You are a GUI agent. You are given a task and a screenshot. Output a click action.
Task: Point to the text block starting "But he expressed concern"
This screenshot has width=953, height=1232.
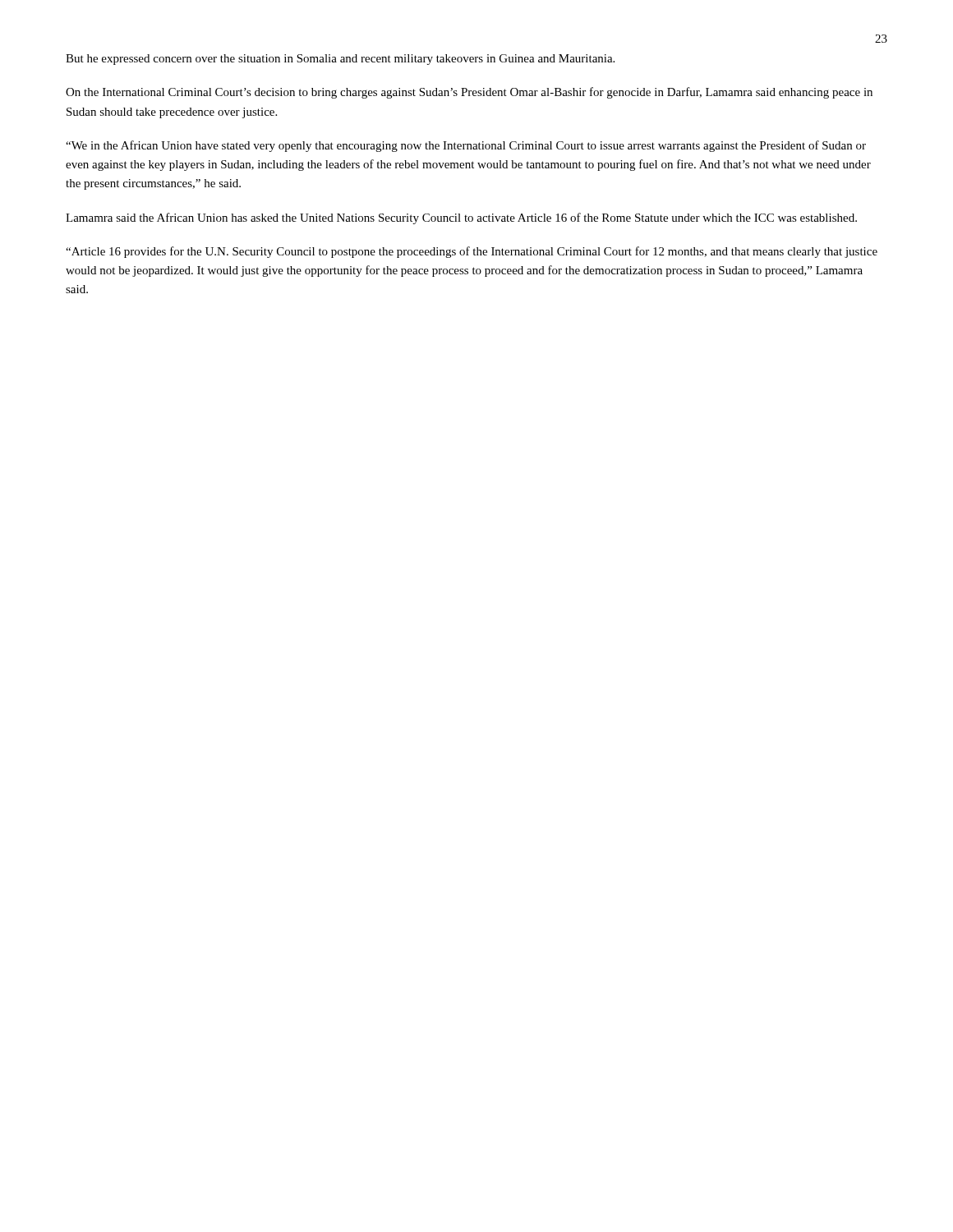341,58
